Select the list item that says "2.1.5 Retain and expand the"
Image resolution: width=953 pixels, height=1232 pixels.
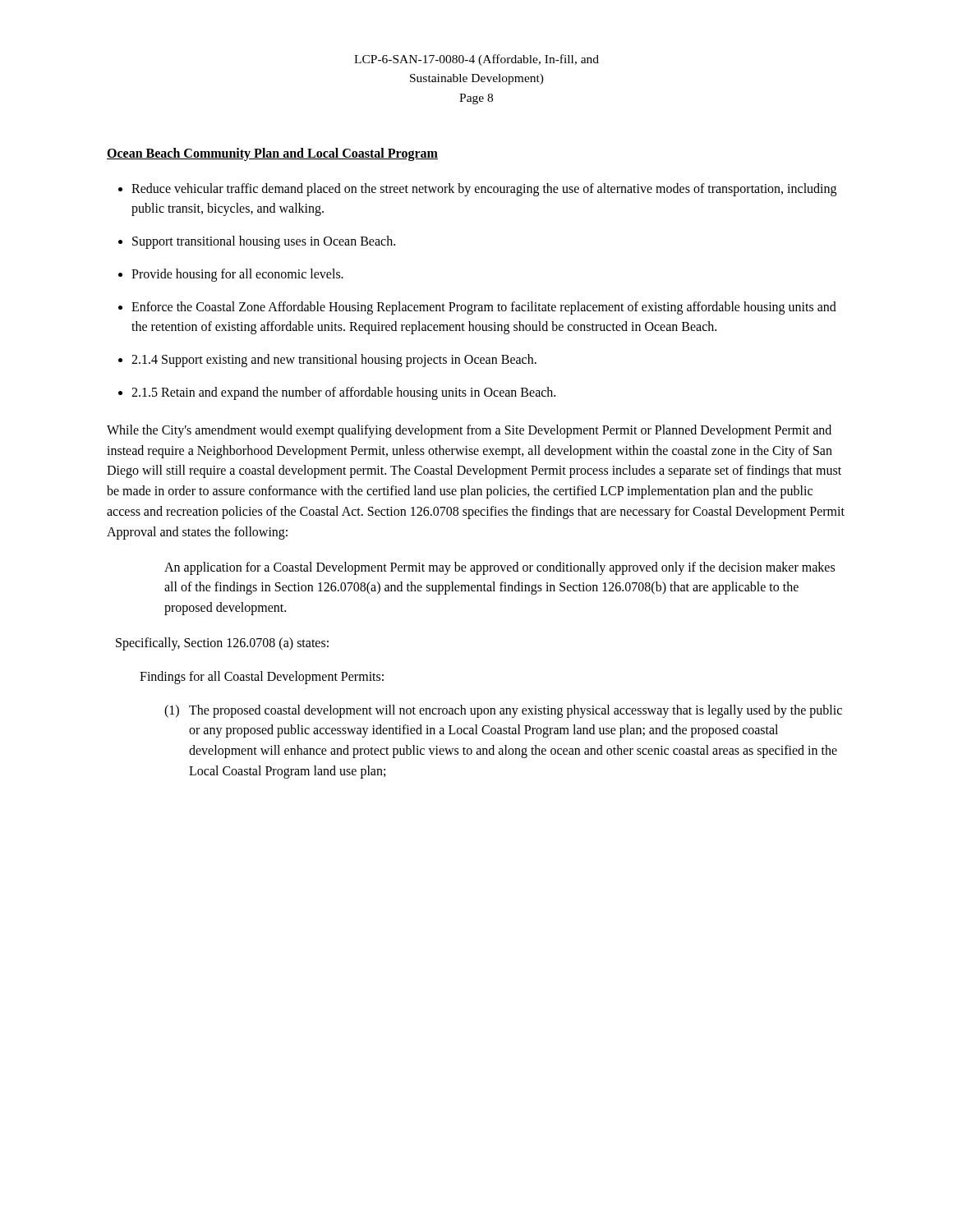click(x=344, y=392)
